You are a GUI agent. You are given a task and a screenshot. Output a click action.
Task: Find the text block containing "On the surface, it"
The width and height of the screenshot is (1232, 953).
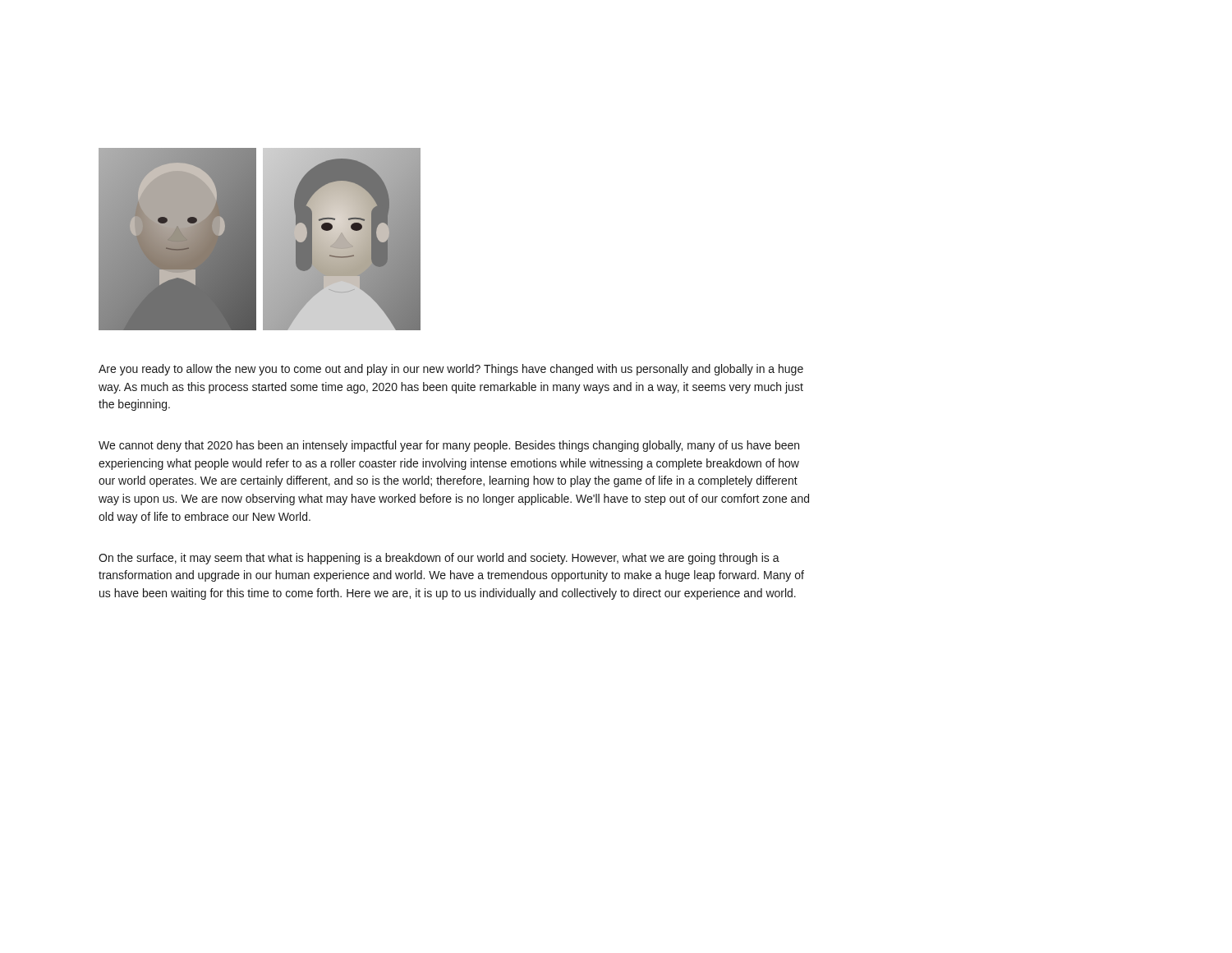(451, 575)
